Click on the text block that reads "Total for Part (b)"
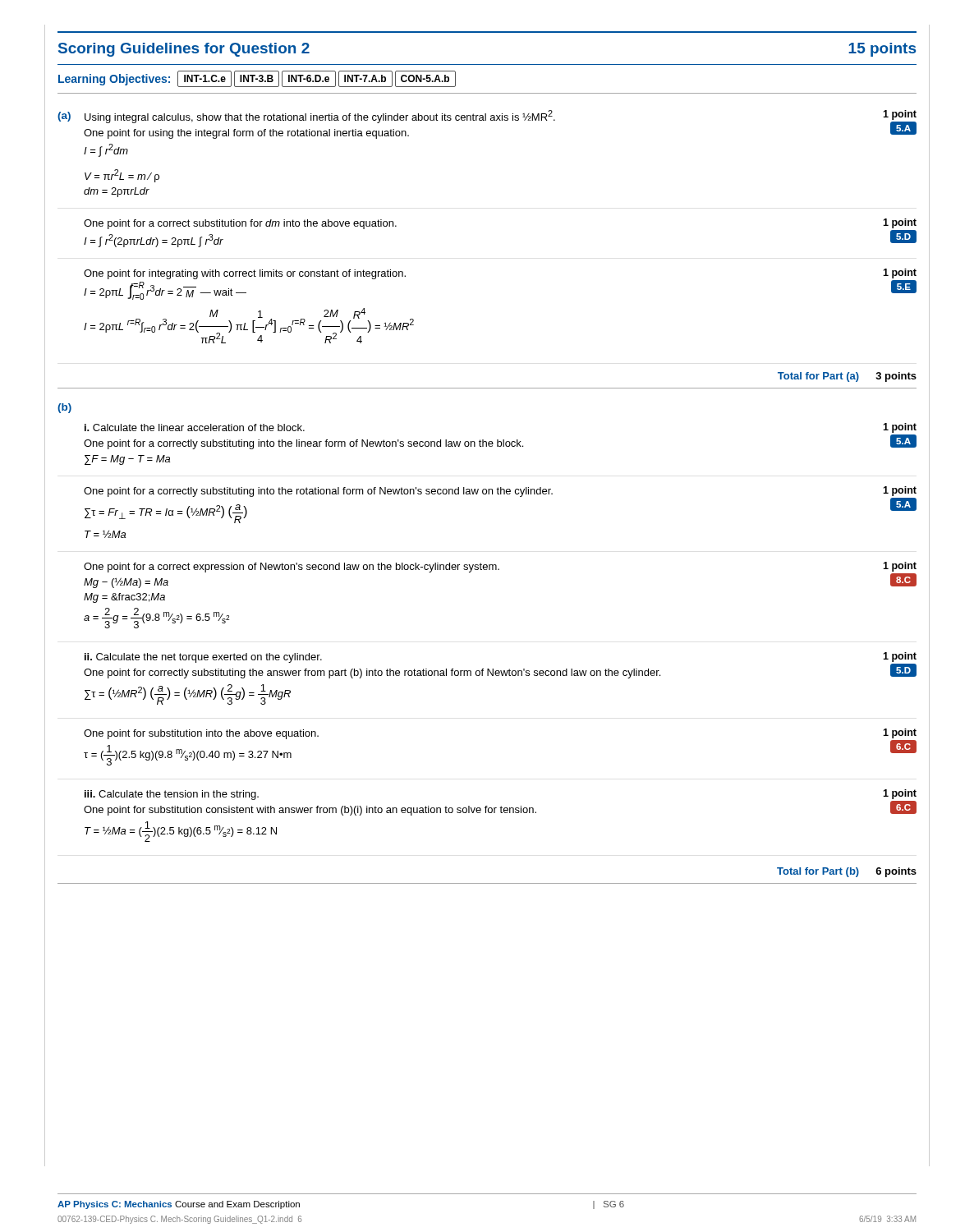974x1232 pixels. (847, 871)
